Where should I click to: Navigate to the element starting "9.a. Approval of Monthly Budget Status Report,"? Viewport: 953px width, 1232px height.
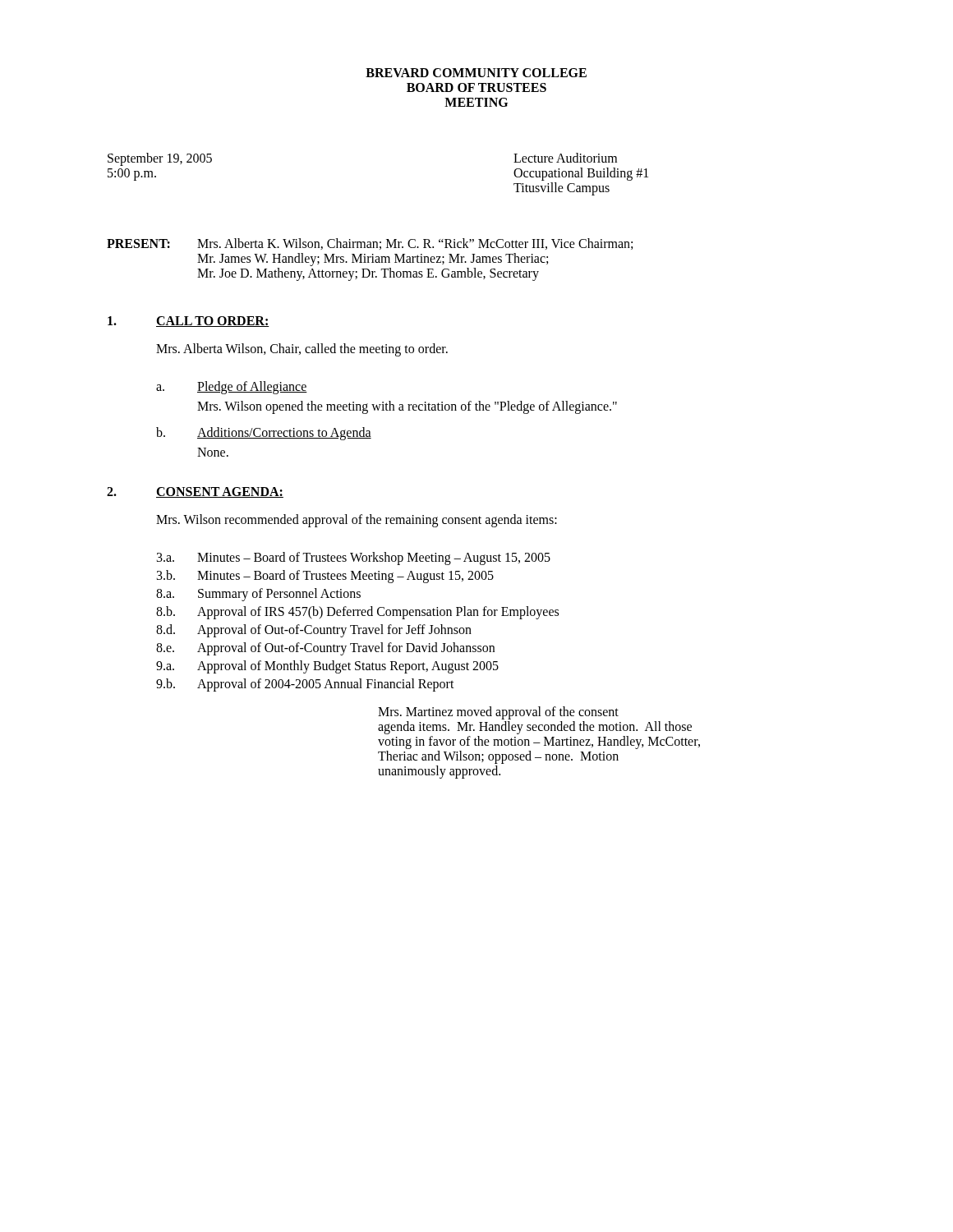coord(327,666)
